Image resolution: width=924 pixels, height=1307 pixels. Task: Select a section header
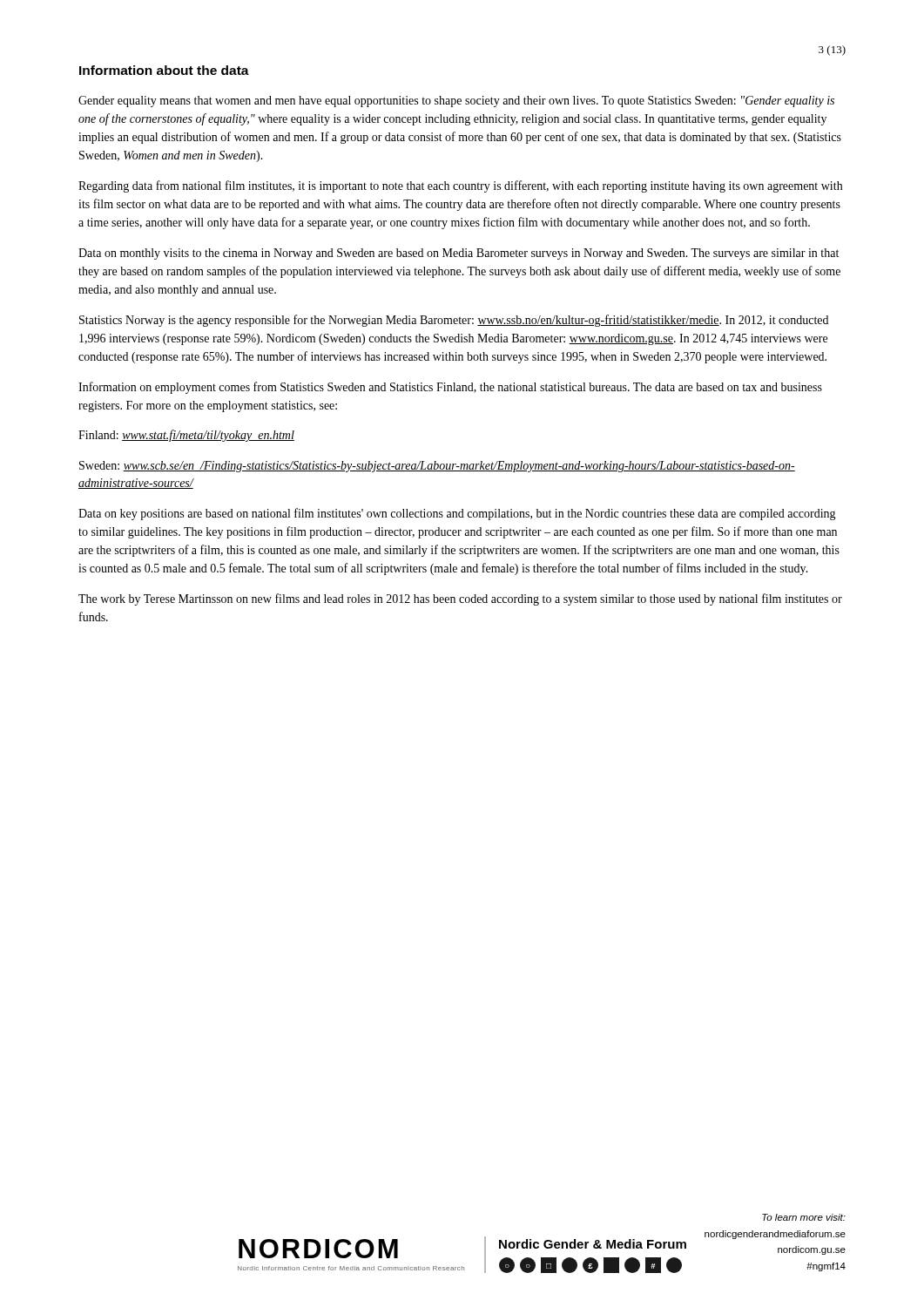(x=164, y=70)
